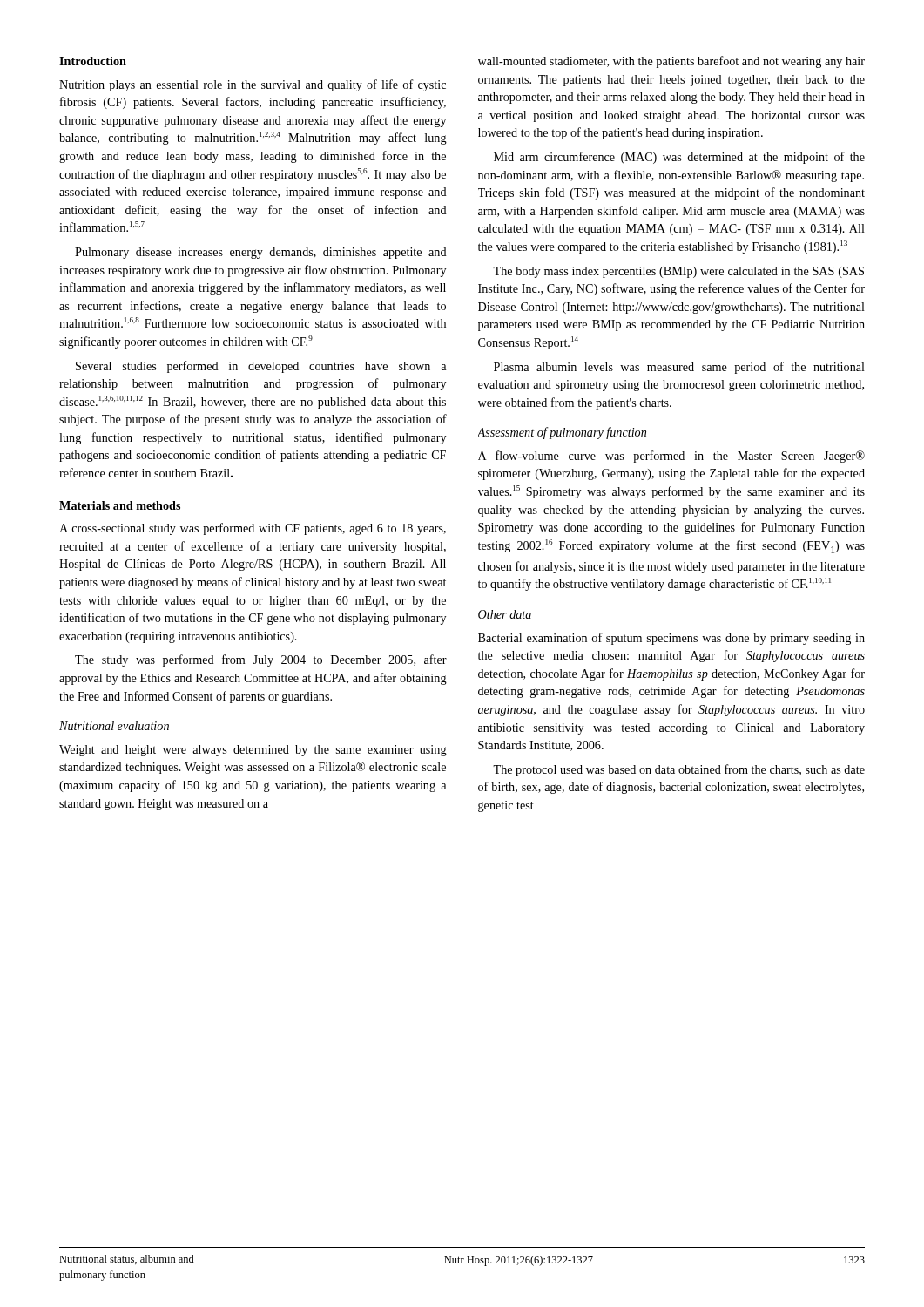This screenshot has height=1307, width=924.
Task: Point to the region starting "Bacterial examination of sputum specimens was done by"
Action: point(671,692)
